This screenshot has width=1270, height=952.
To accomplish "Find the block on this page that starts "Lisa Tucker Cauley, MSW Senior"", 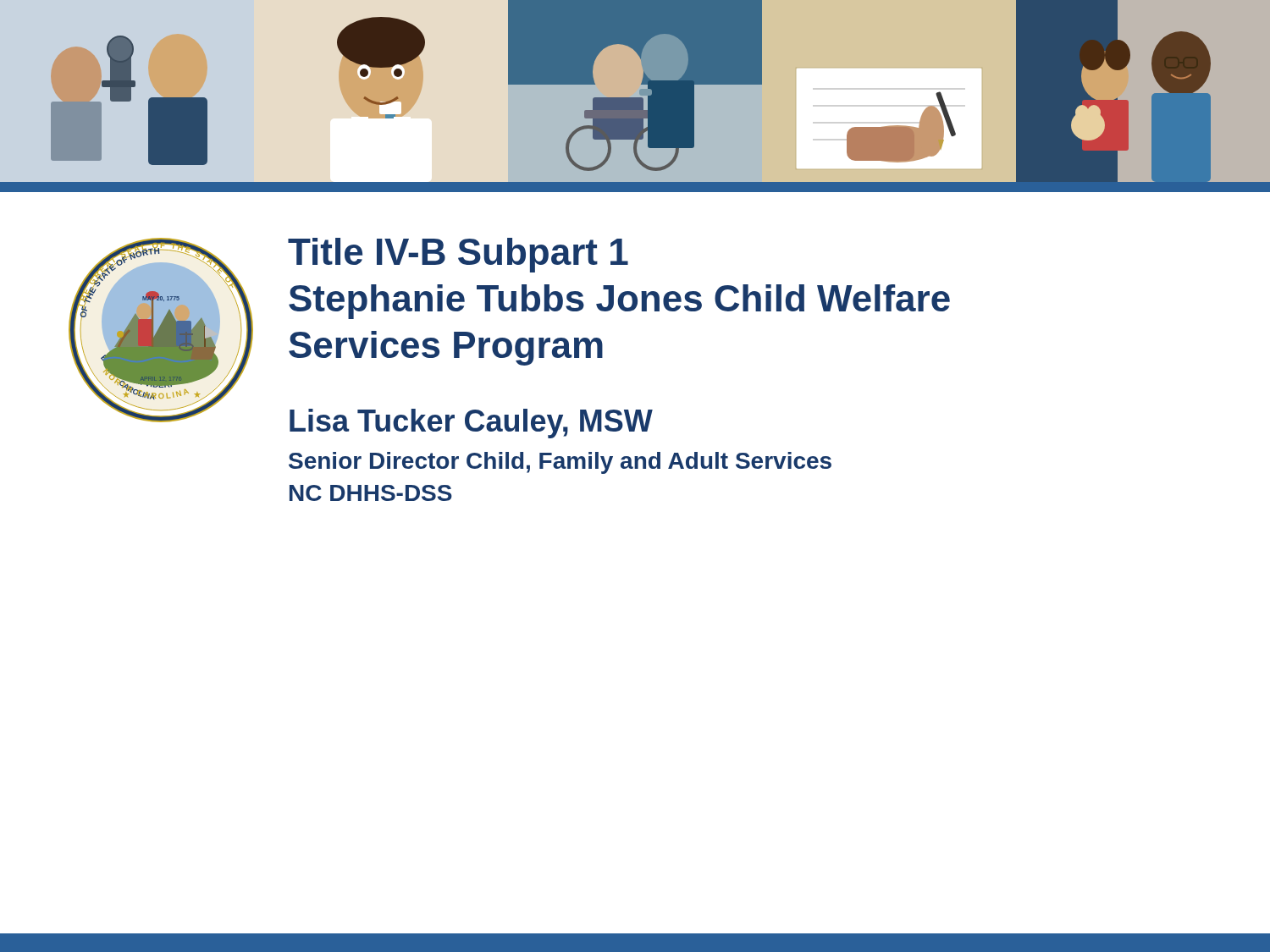I will [754, 455].
